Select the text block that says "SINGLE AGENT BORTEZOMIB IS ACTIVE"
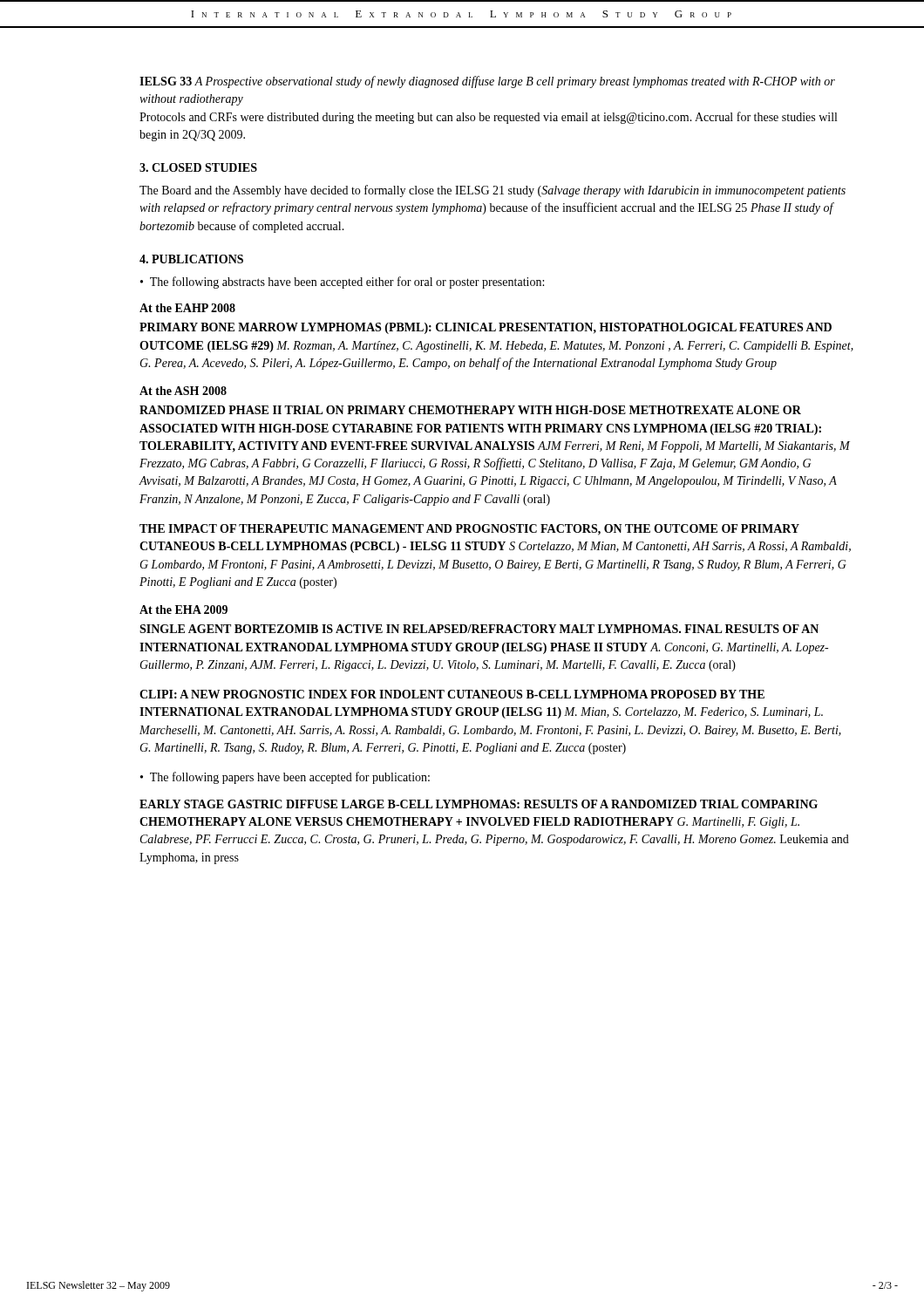The height and width of the screenshot is (1308, 924). [x=484, y=647]
